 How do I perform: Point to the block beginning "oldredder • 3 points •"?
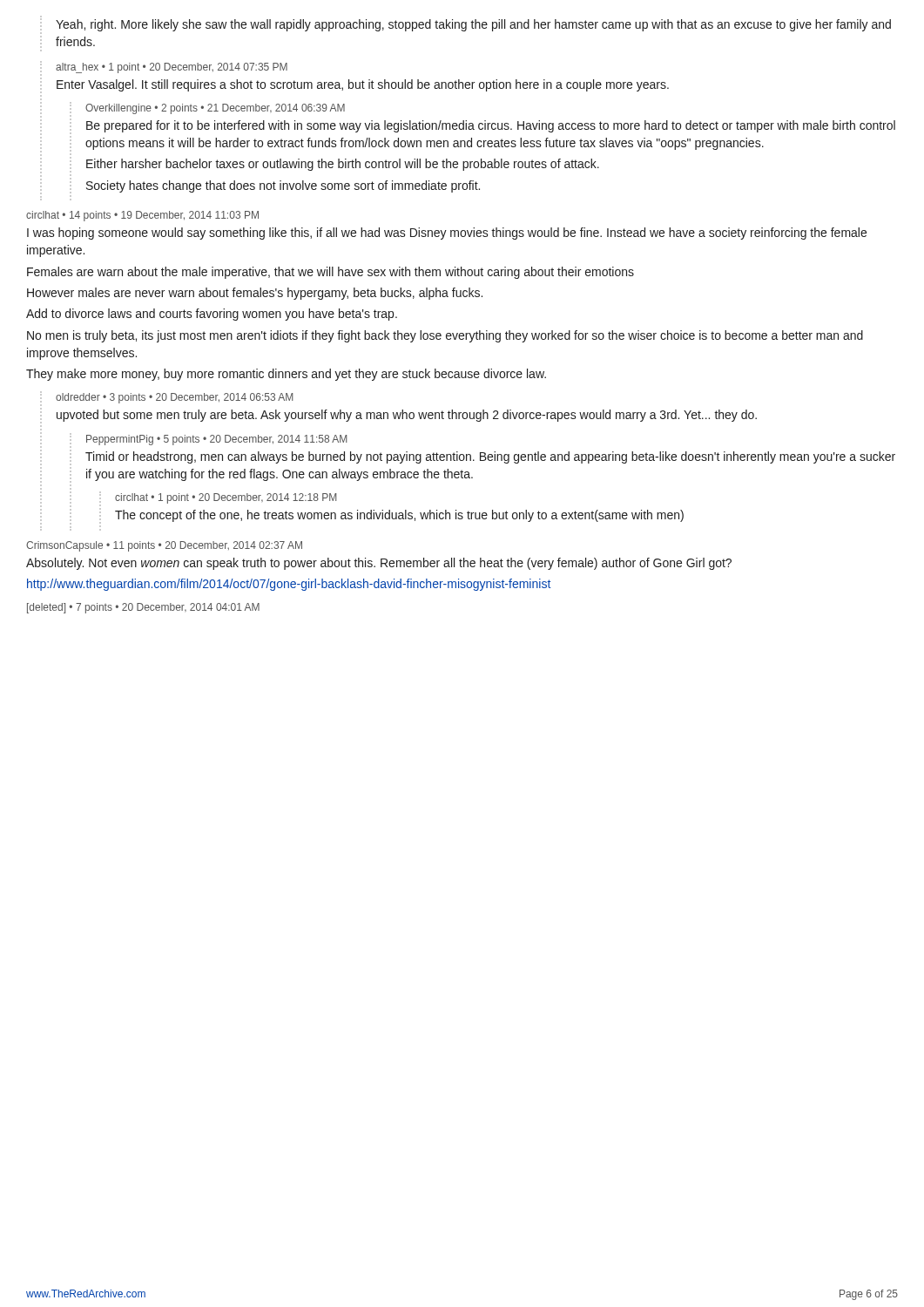pos(175,398)
